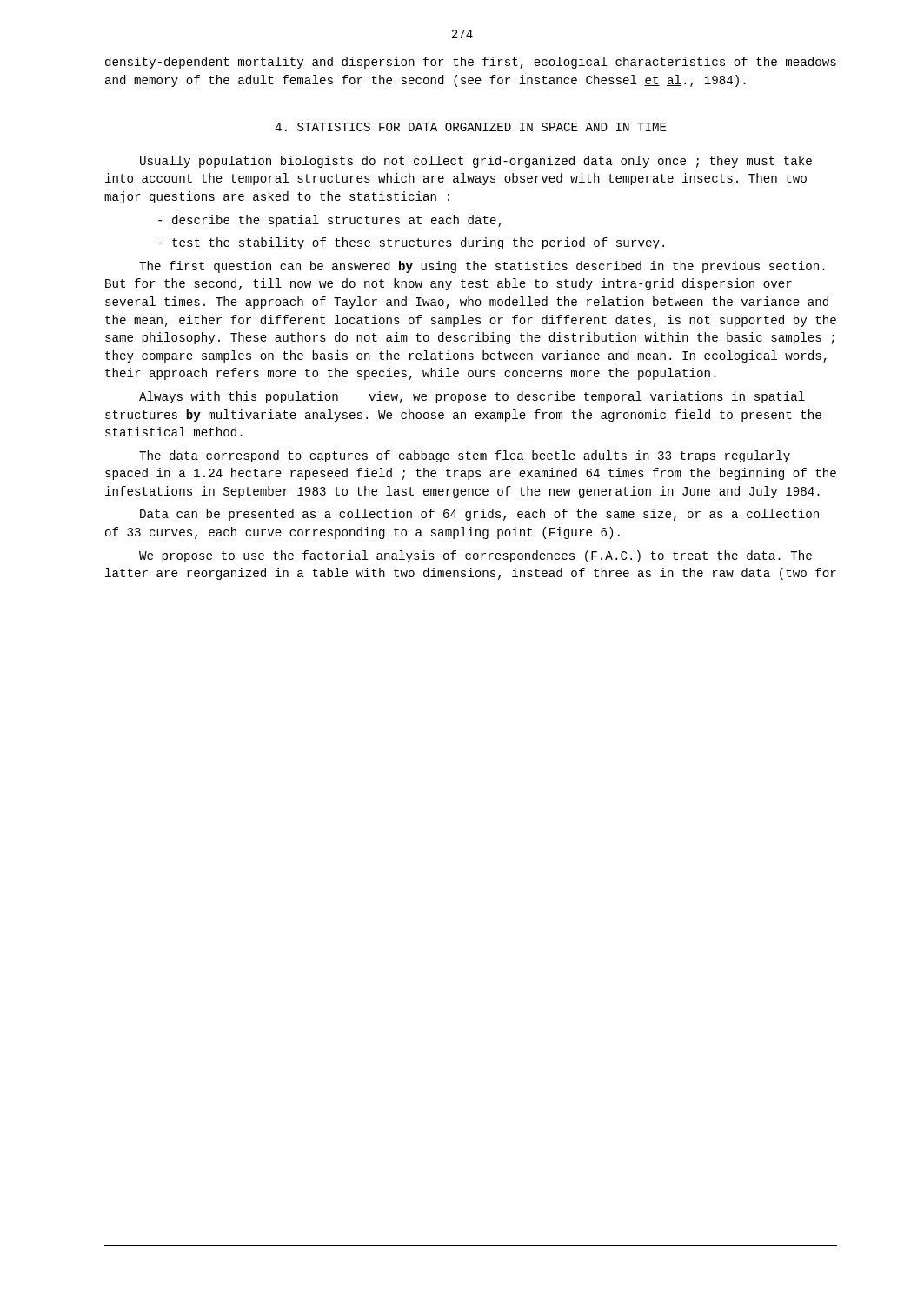Find the text block starting "test the stability of these structures during the"
The image size is (924, 1304).
412,244
